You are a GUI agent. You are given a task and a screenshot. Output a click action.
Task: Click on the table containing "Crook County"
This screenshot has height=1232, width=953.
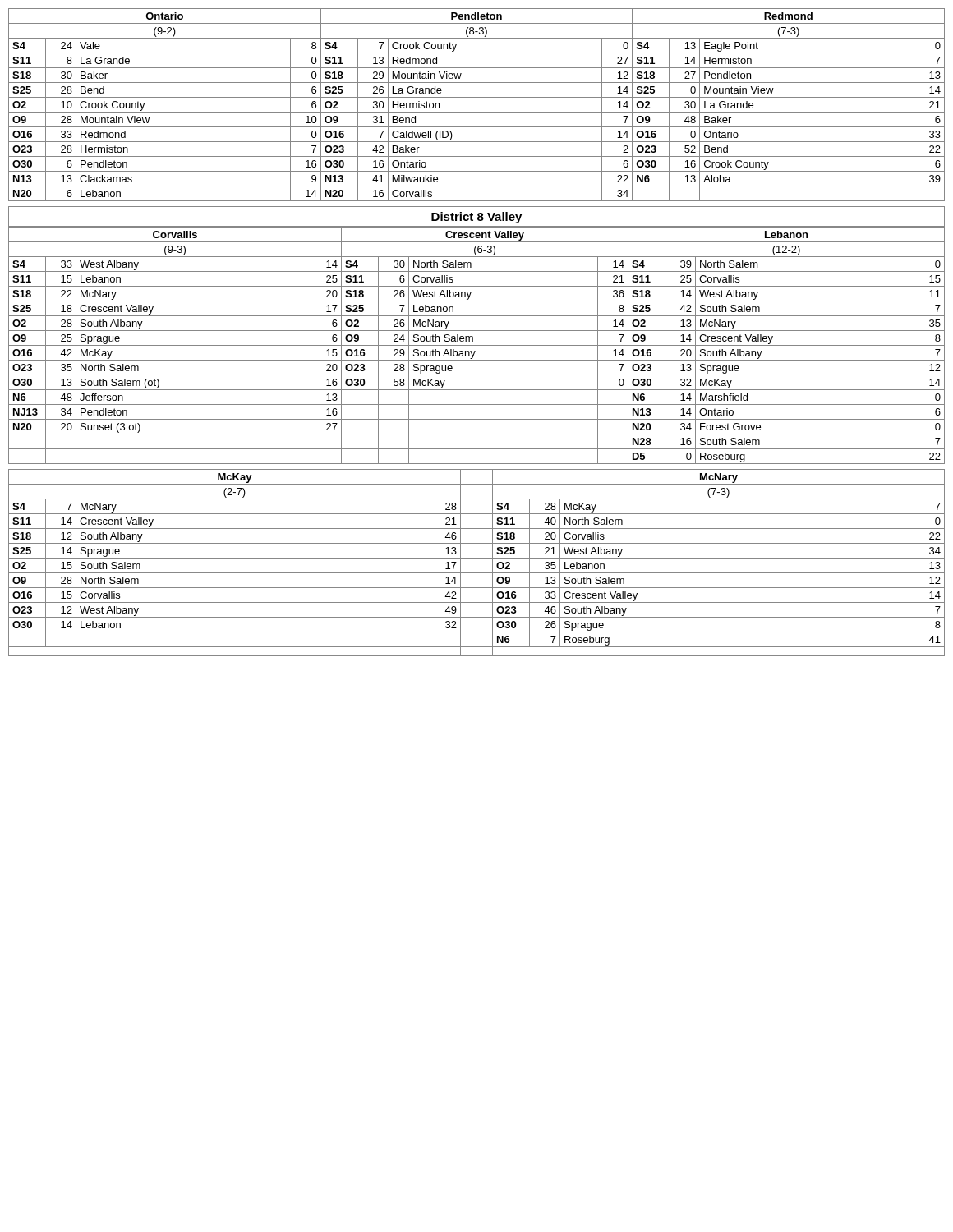pyautogui.click(x=476, y=105)
